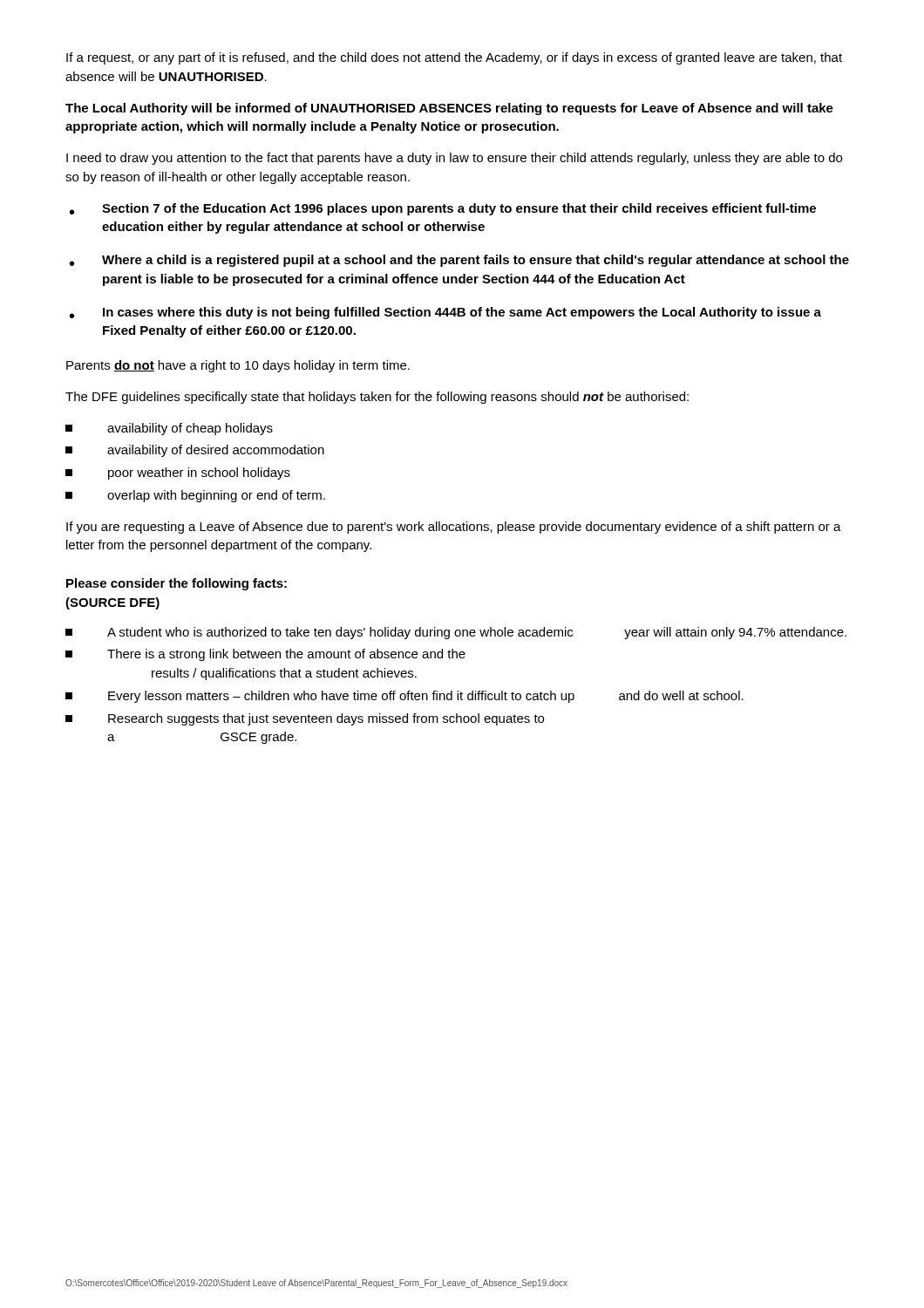Locate the text block starting "There is a strong link"
The width and height of the screenshot is (924, 1308).
(x=462, y=664)
